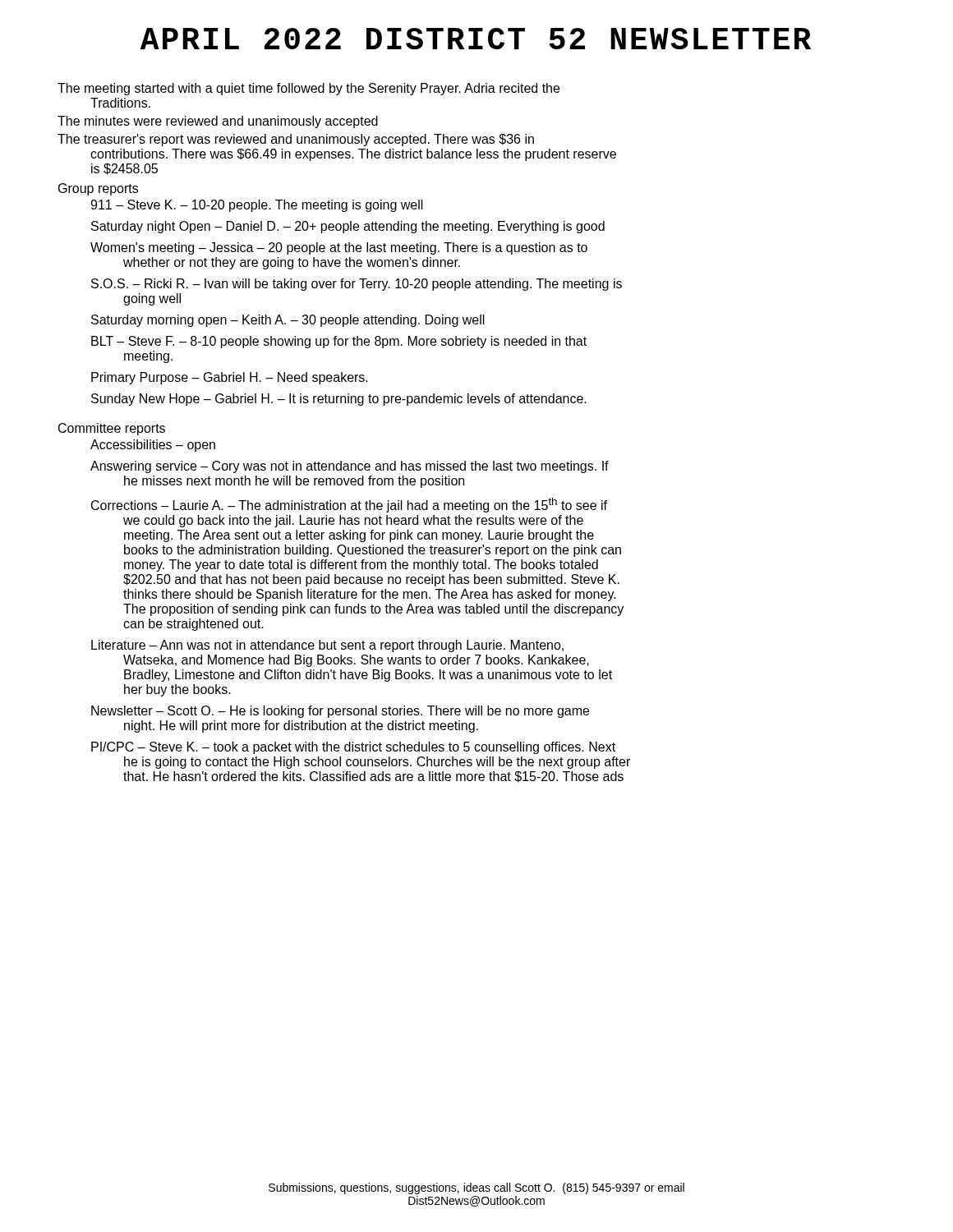Where is the passage that starts "911 – Steve K. – 10-20"?
The image size is (953, 1232).
pos(257,205)
